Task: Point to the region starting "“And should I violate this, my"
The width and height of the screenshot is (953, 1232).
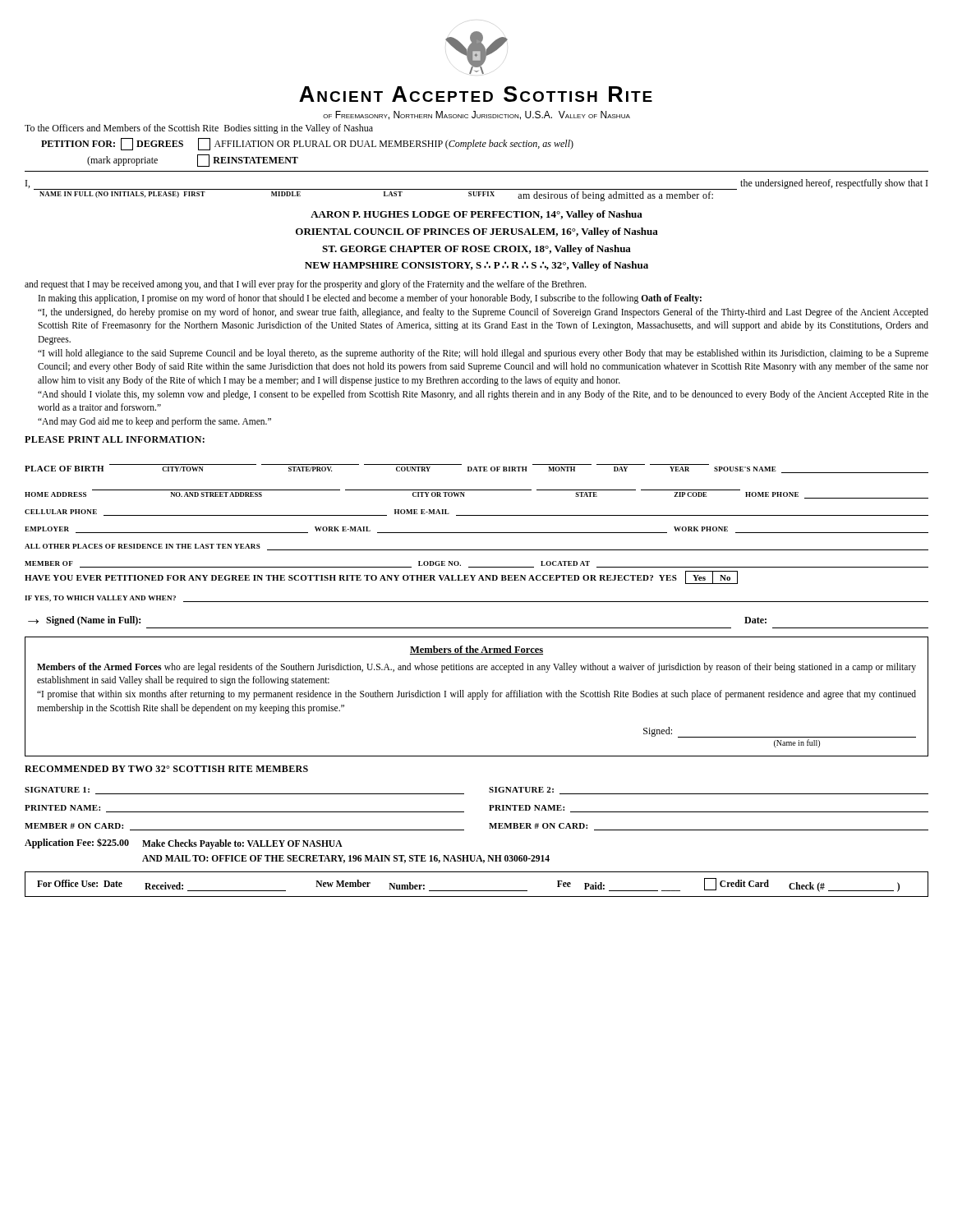Action: (x=483, y=401)
